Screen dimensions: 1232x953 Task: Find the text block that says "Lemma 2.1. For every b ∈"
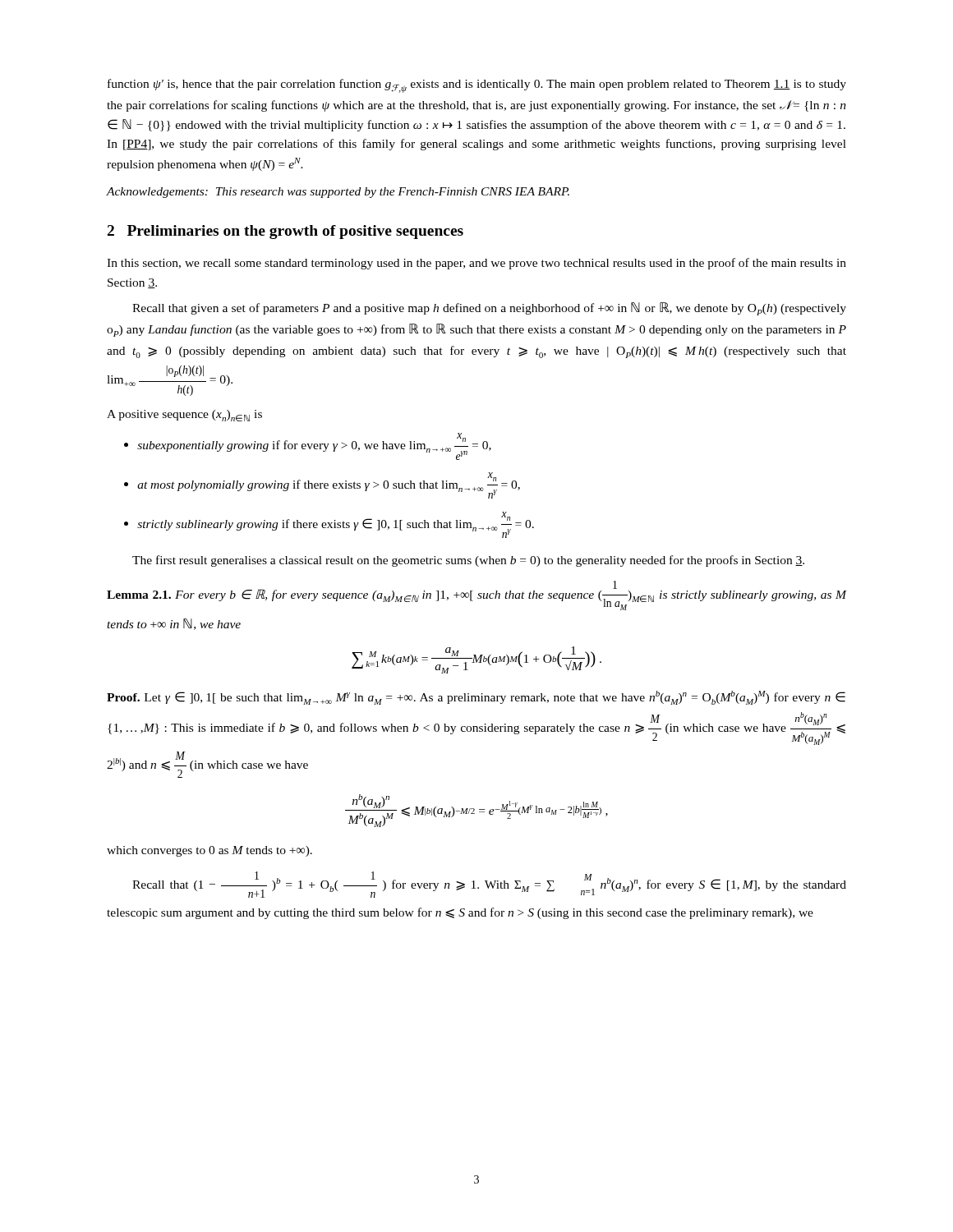(476, 605)
